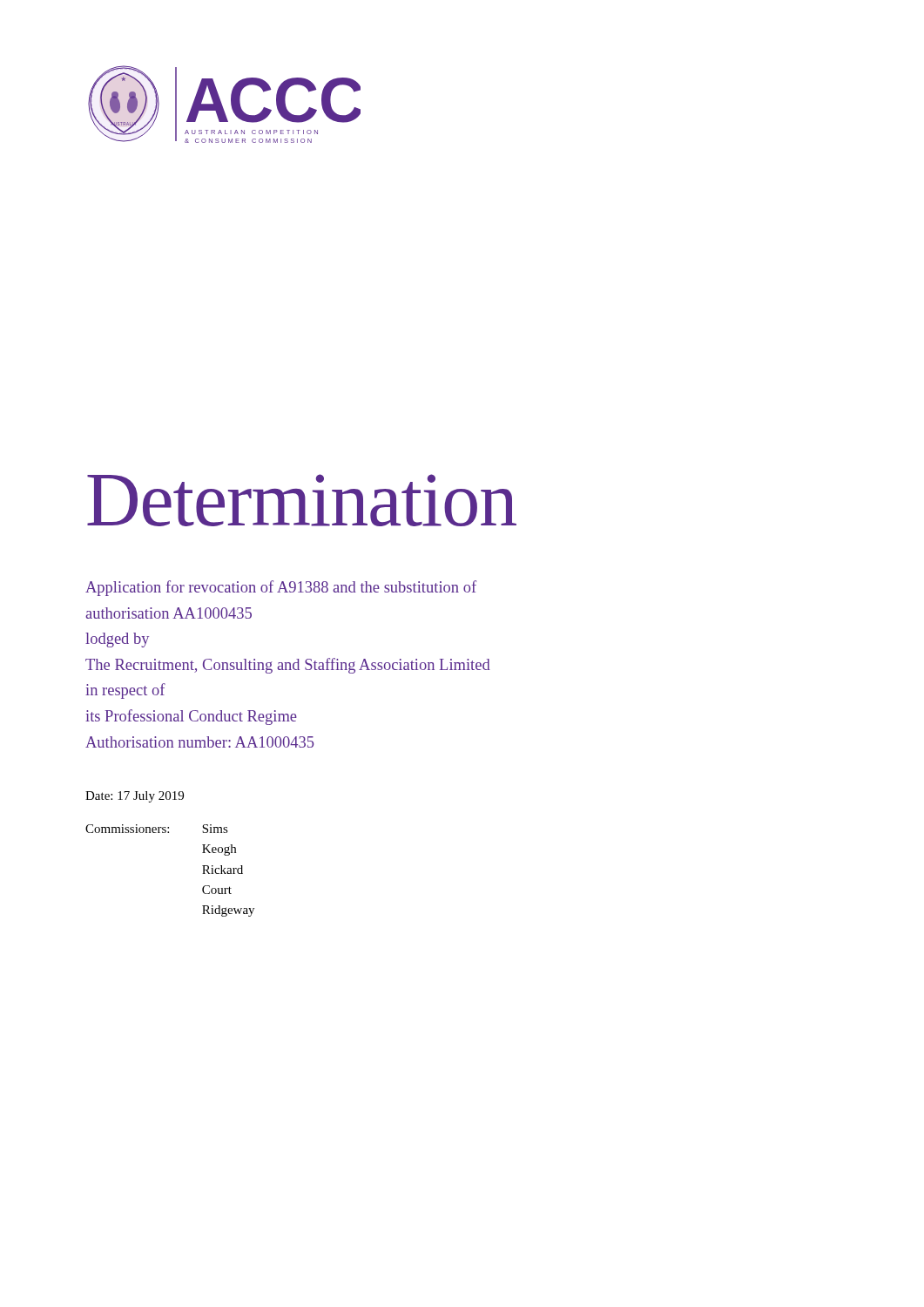Locate the logo
Image resolution: width=924 pixels, height=1307 pixels.
point(223,104)
